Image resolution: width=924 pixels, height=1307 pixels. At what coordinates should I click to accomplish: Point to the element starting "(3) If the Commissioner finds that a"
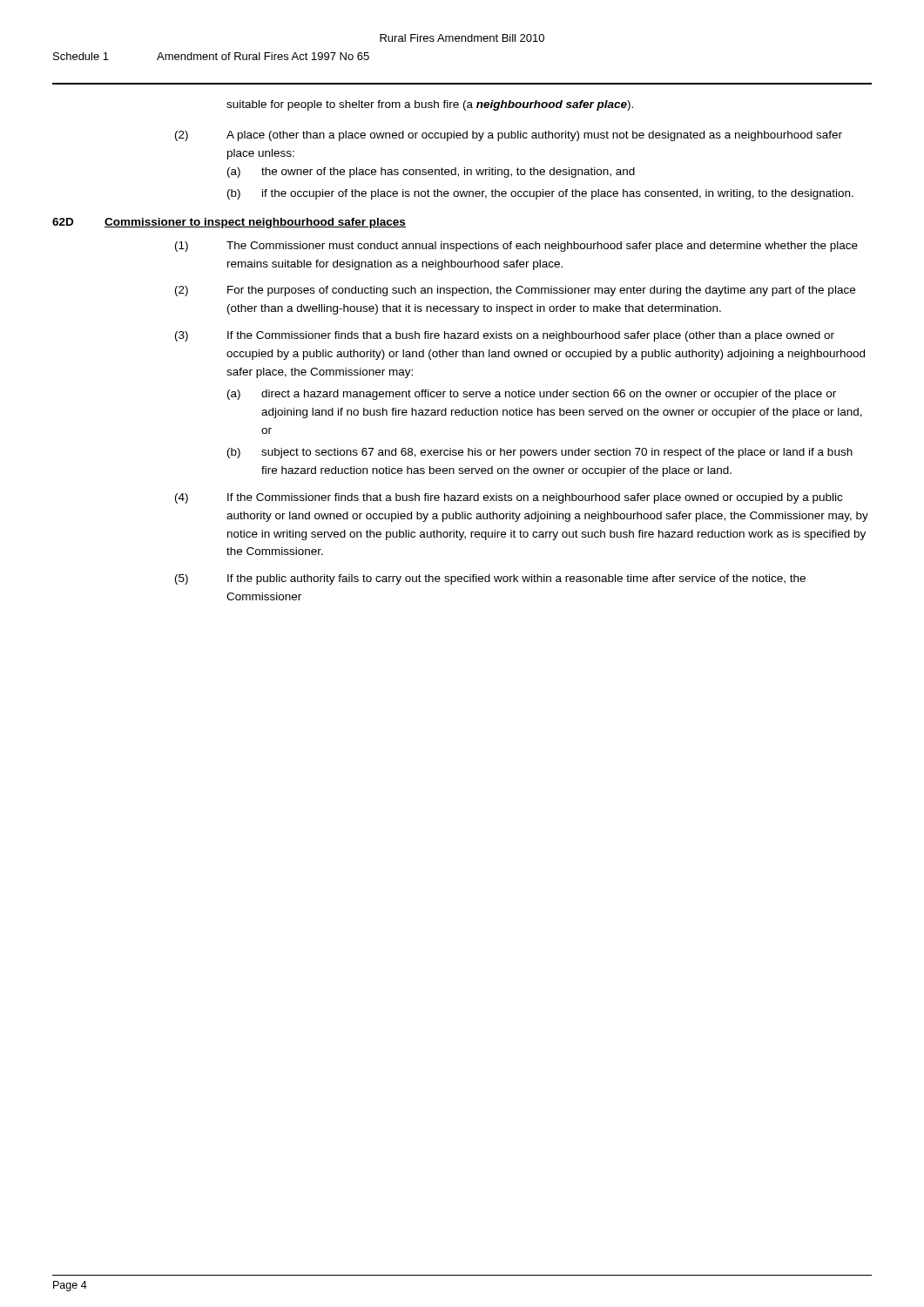(x=462, y=354)
